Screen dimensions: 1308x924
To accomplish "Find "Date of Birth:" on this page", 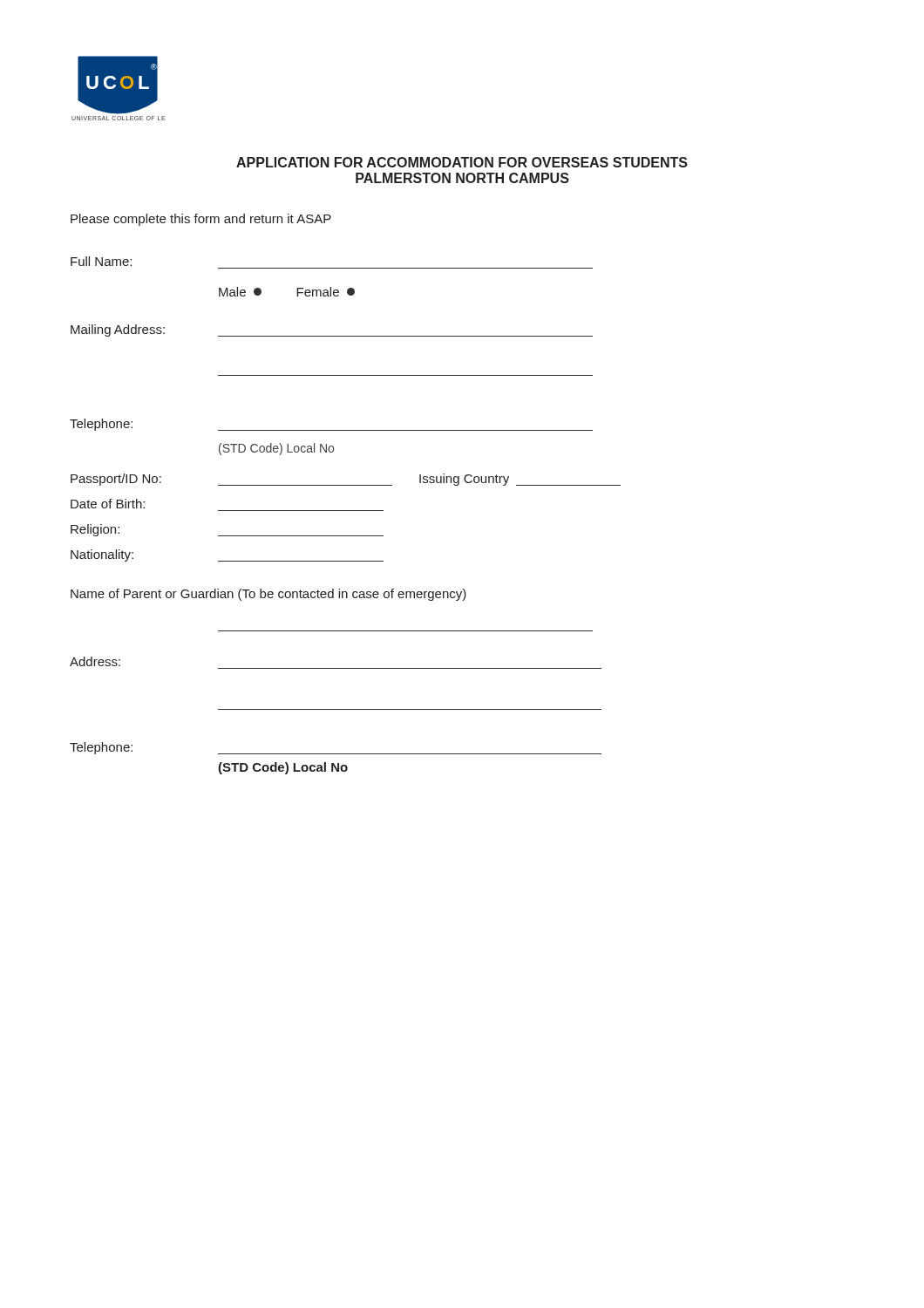I will pos(108,504).
